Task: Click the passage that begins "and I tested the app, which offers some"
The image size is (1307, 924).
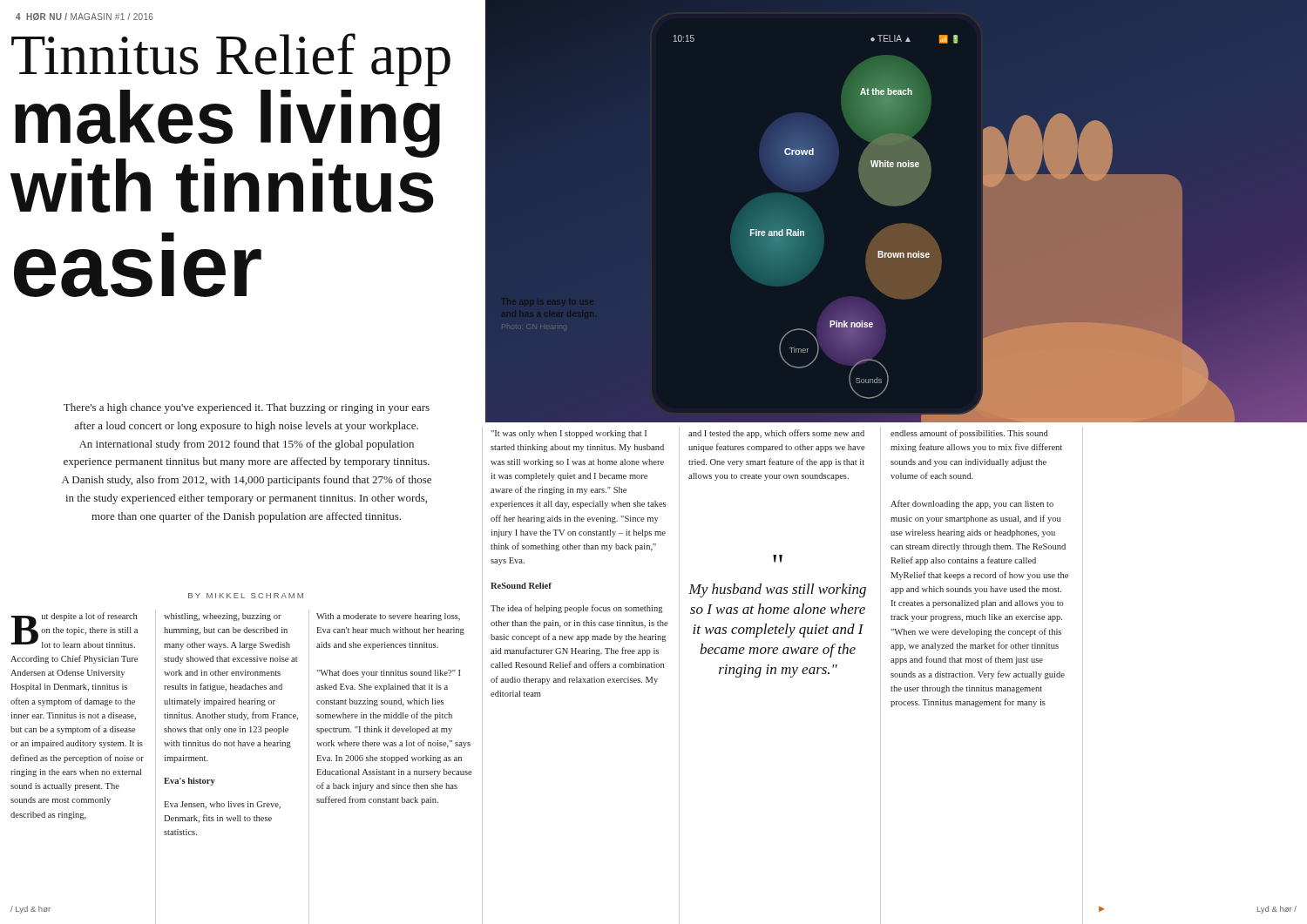Action: [x=777, y=455]
